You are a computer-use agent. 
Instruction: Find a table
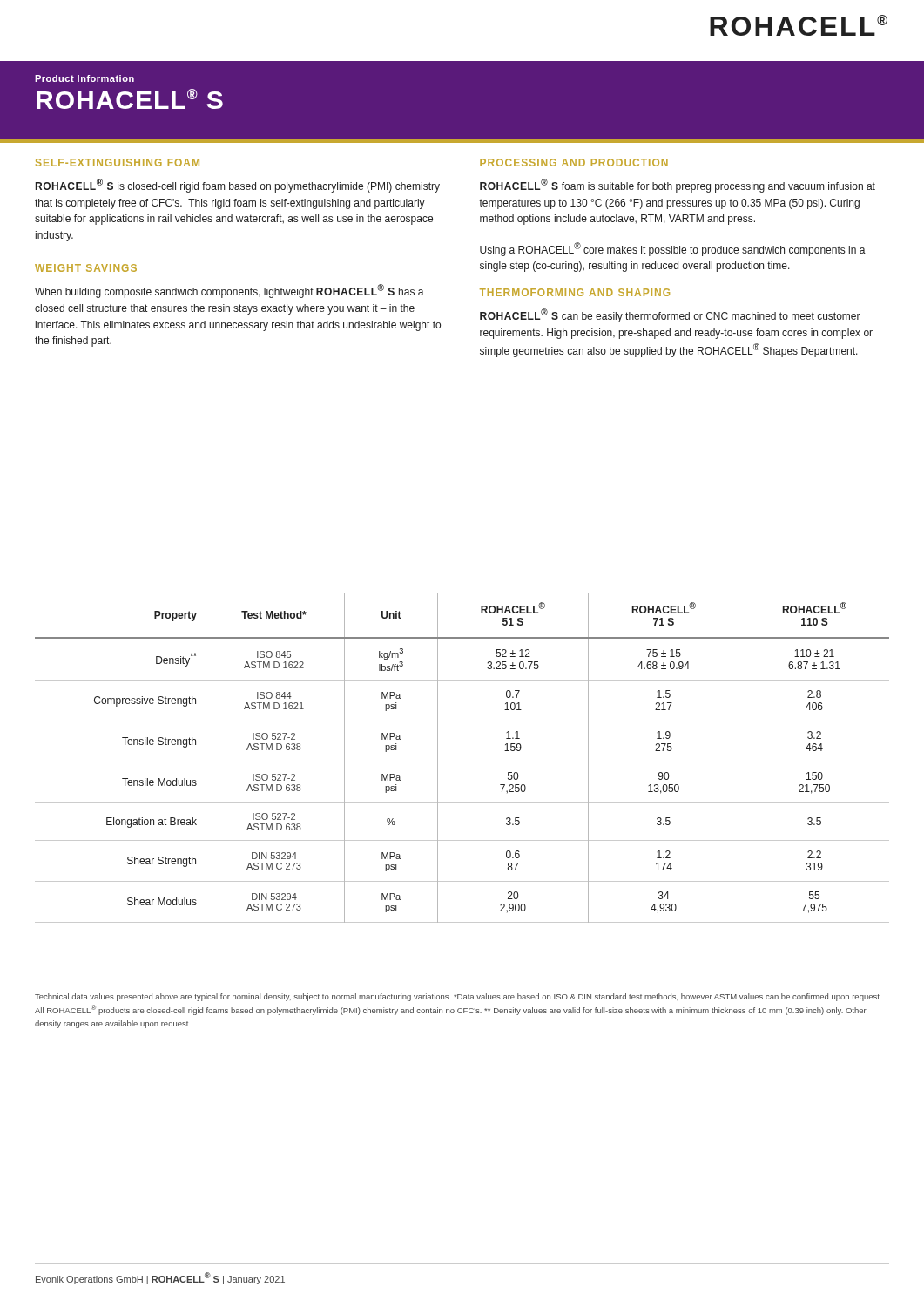tap(462, 758)
